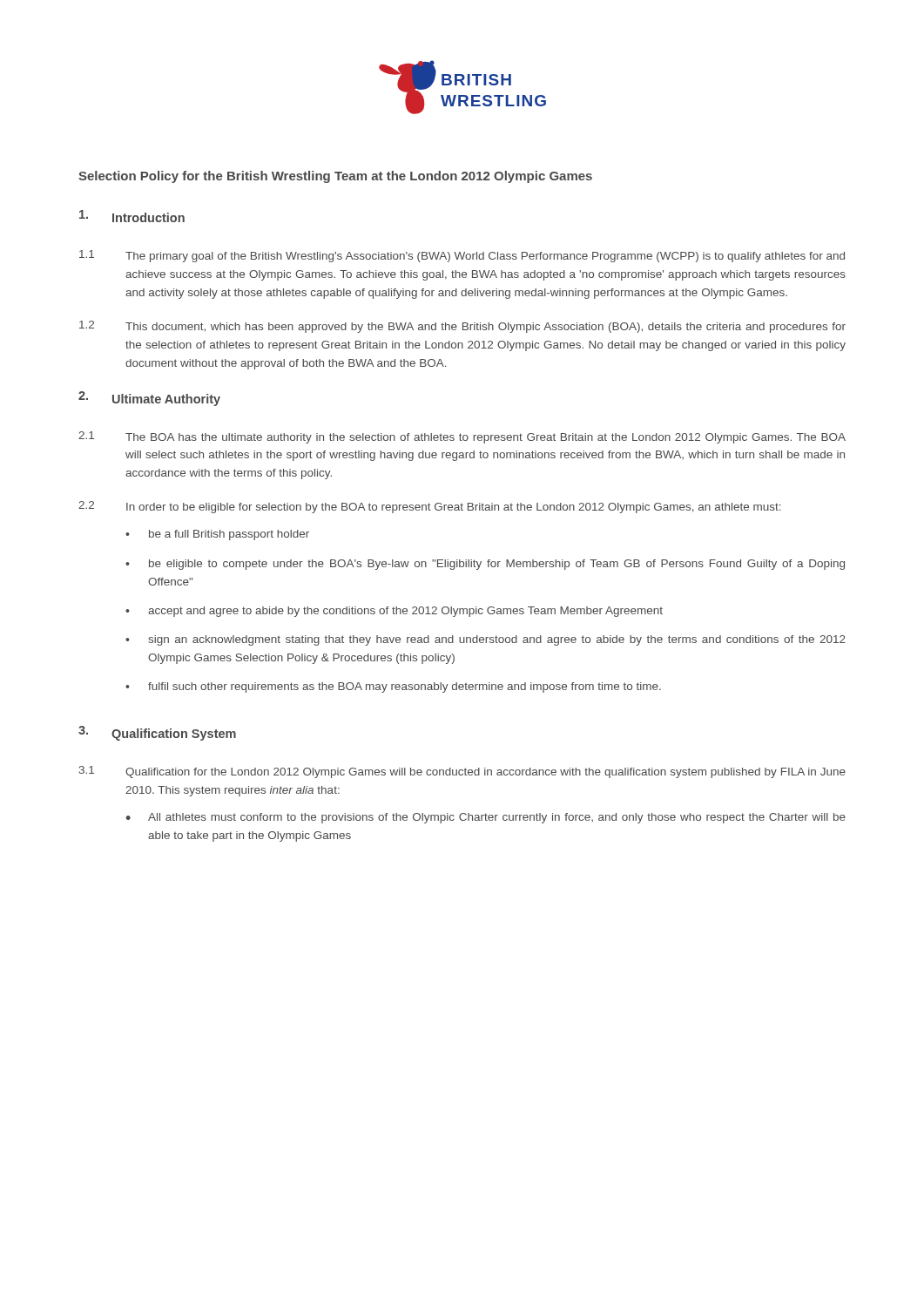Where is the passage that starts "1 The primary goal of the British"?

462,275
